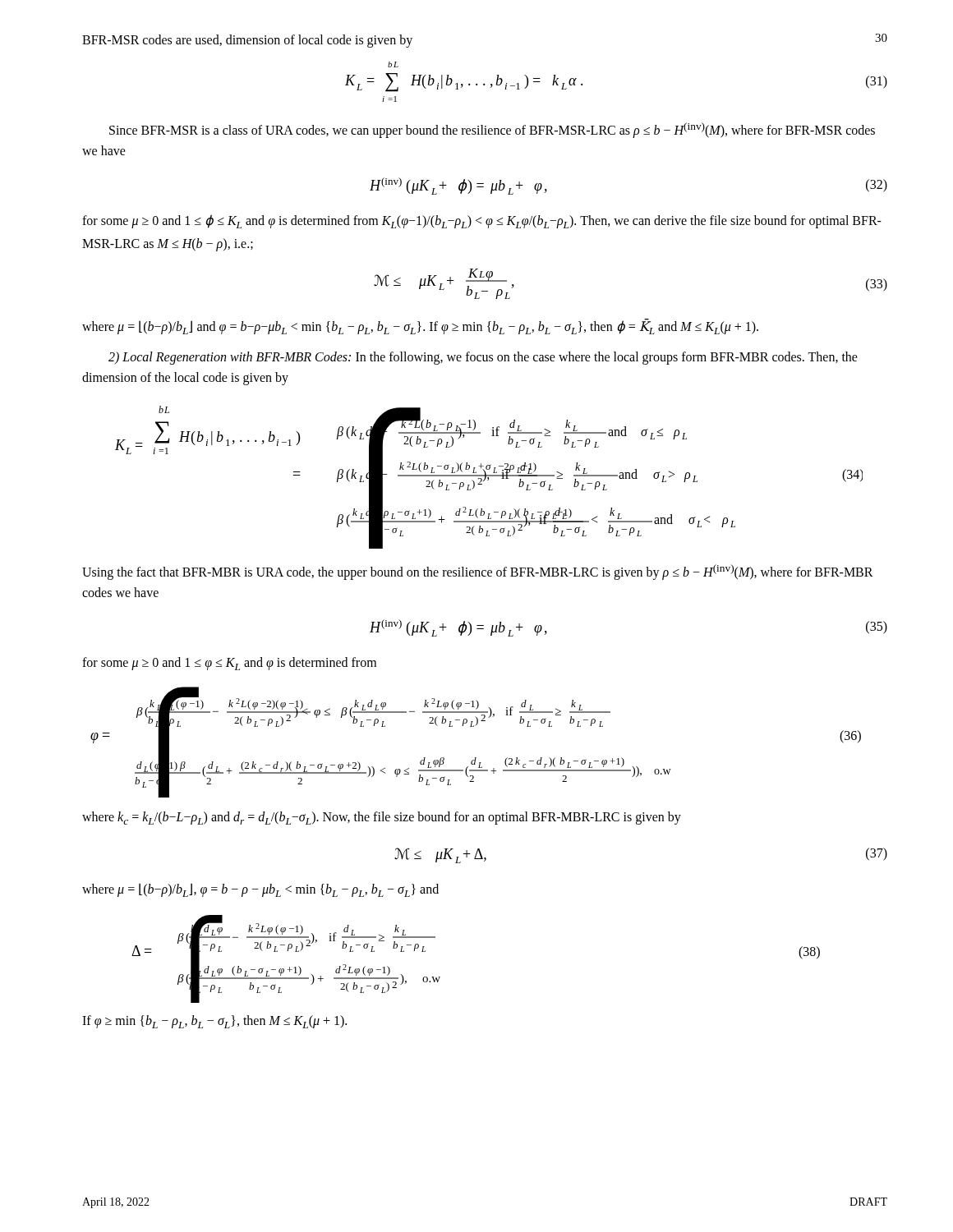Click on the text block with the text "Using the fact that BFR-MBR is URA"
Image resolution: width=953 pixels, height=1232 pixels.
click(x=478, y=581)
